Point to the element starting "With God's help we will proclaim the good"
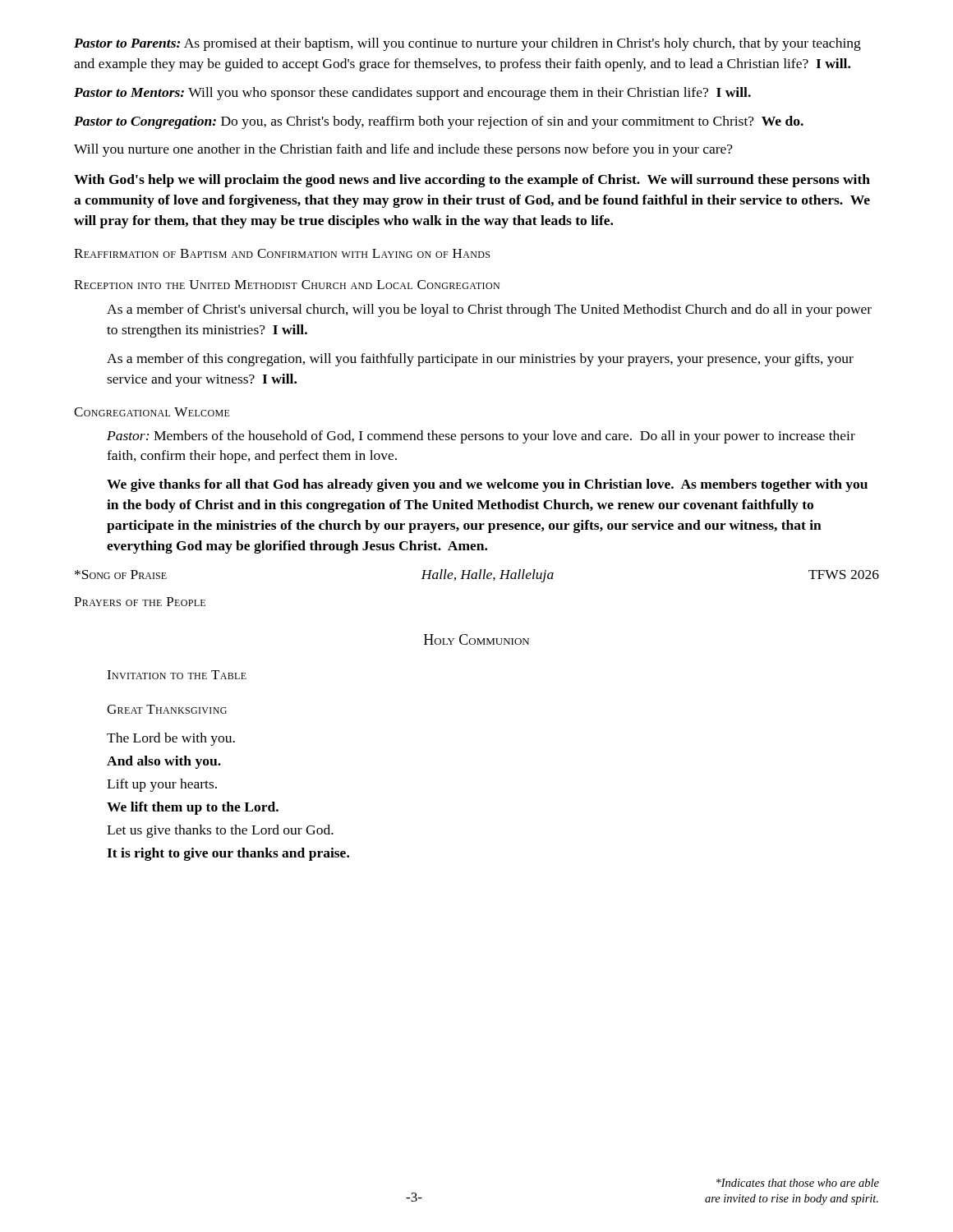This screenshot has width=953, height=1232. tap(472, 200)
